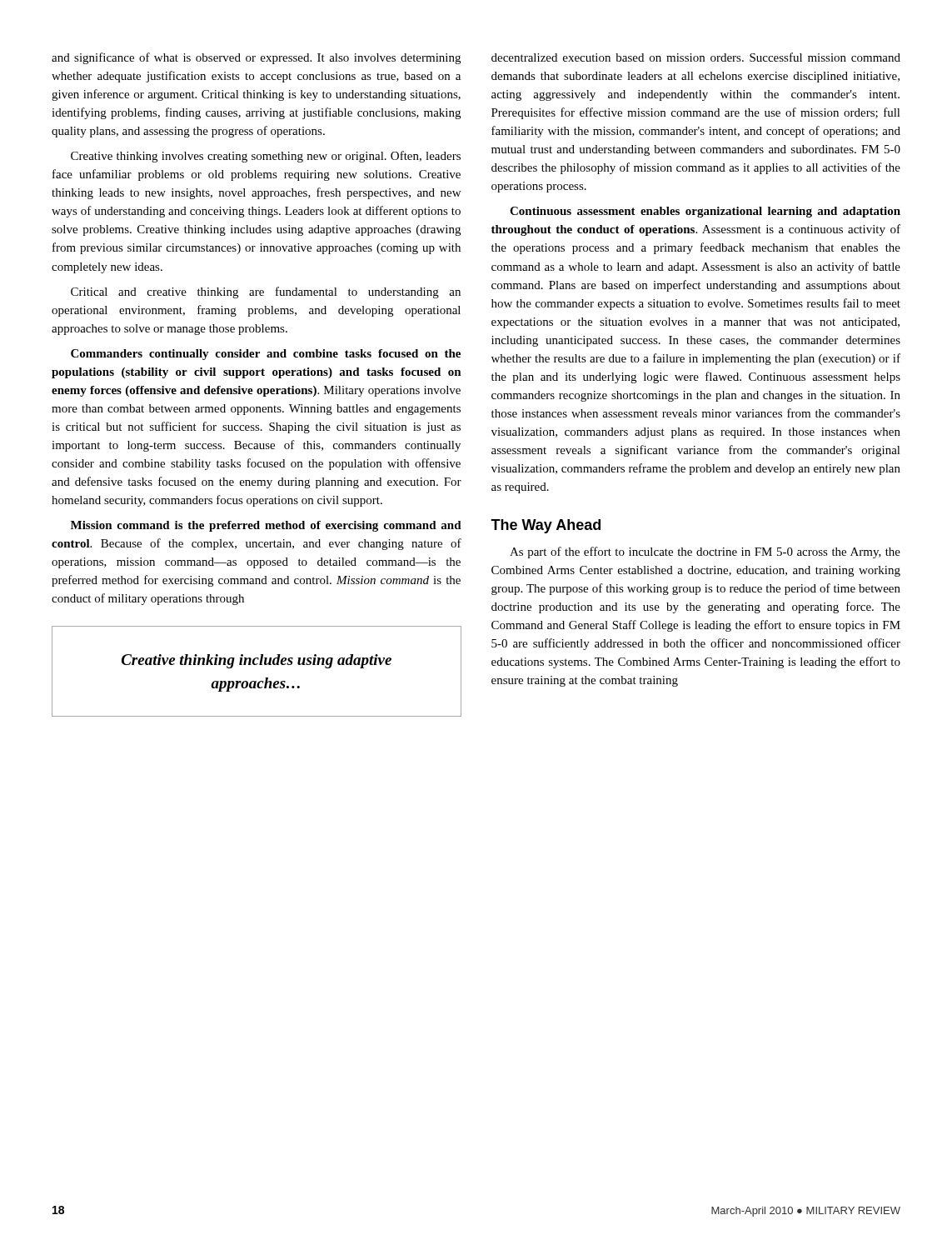Where does it say "The Way Ahead"?
Screen dimensions: 1250x952
click(x=546, y=526)
